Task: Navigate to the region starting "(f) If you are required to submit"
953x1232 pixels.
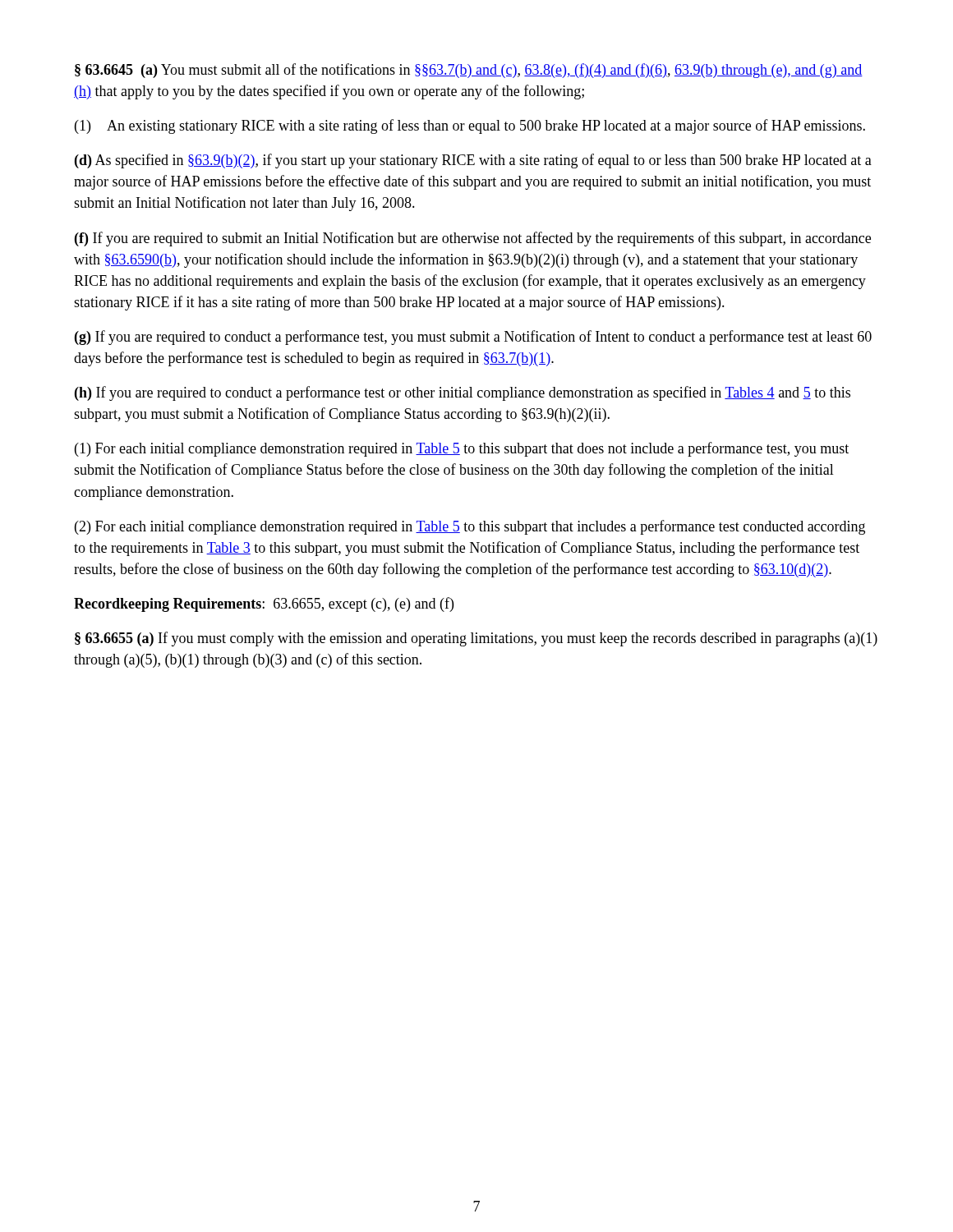Action: pos(473,270)
